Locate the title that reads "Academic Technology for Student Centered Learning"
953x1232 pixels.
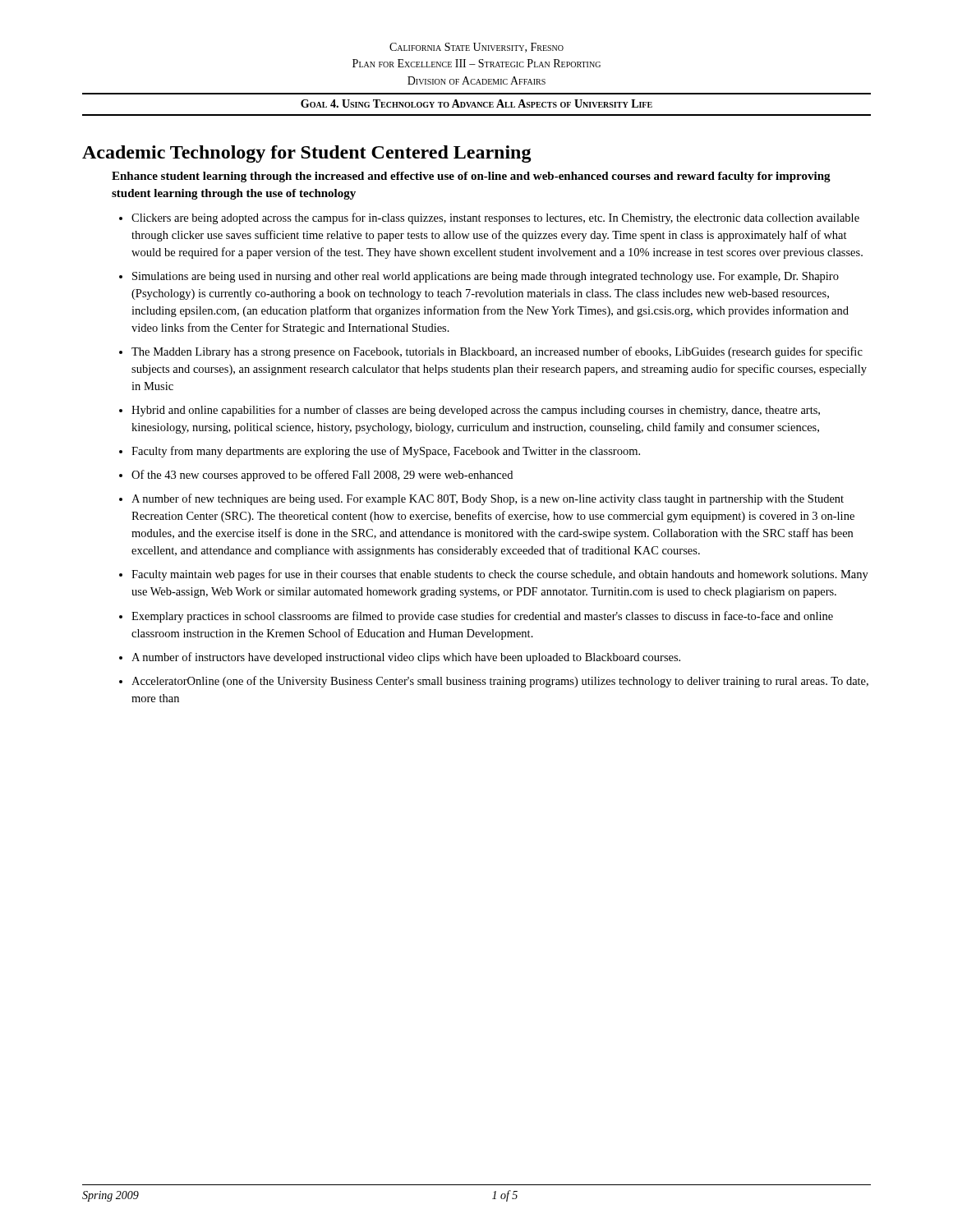click(x=307, y=152)
